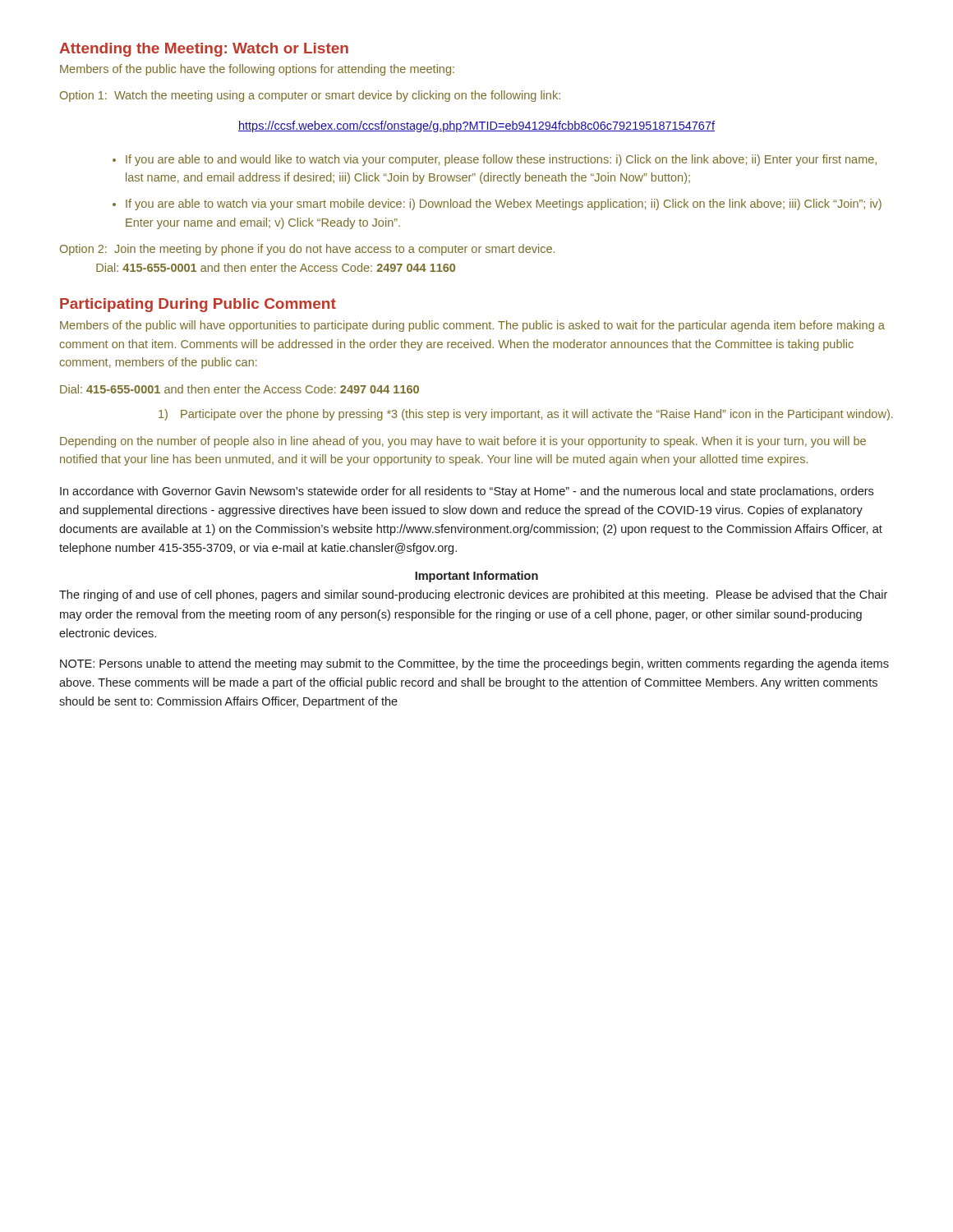953x1232 pixels.
Task: Select the block starting "Option 1: Watch the meeting using a computer"
Action: [476, 96]
